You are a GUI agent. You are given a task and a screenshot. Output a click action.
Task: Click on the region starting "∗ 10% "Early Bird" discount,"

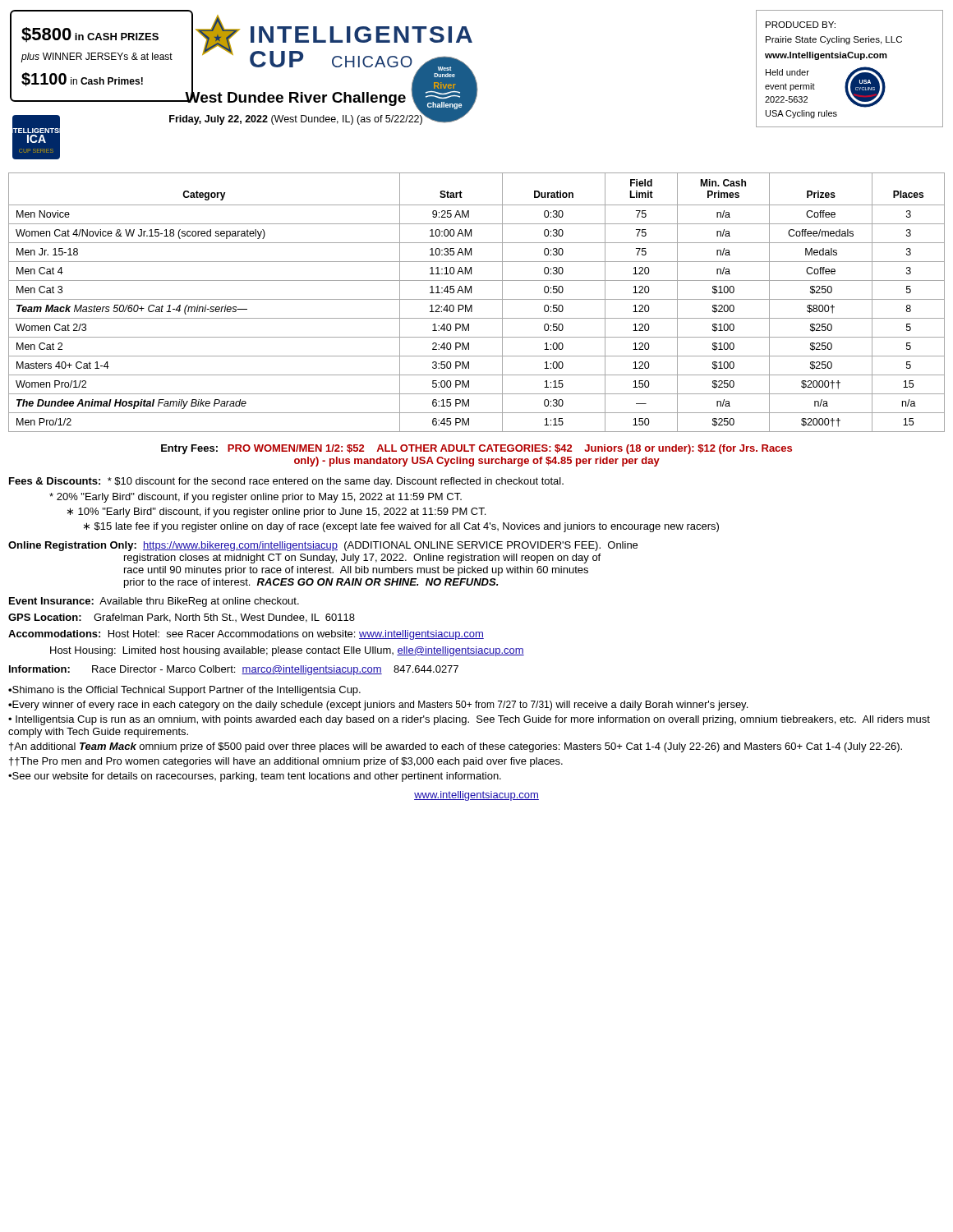276,511
